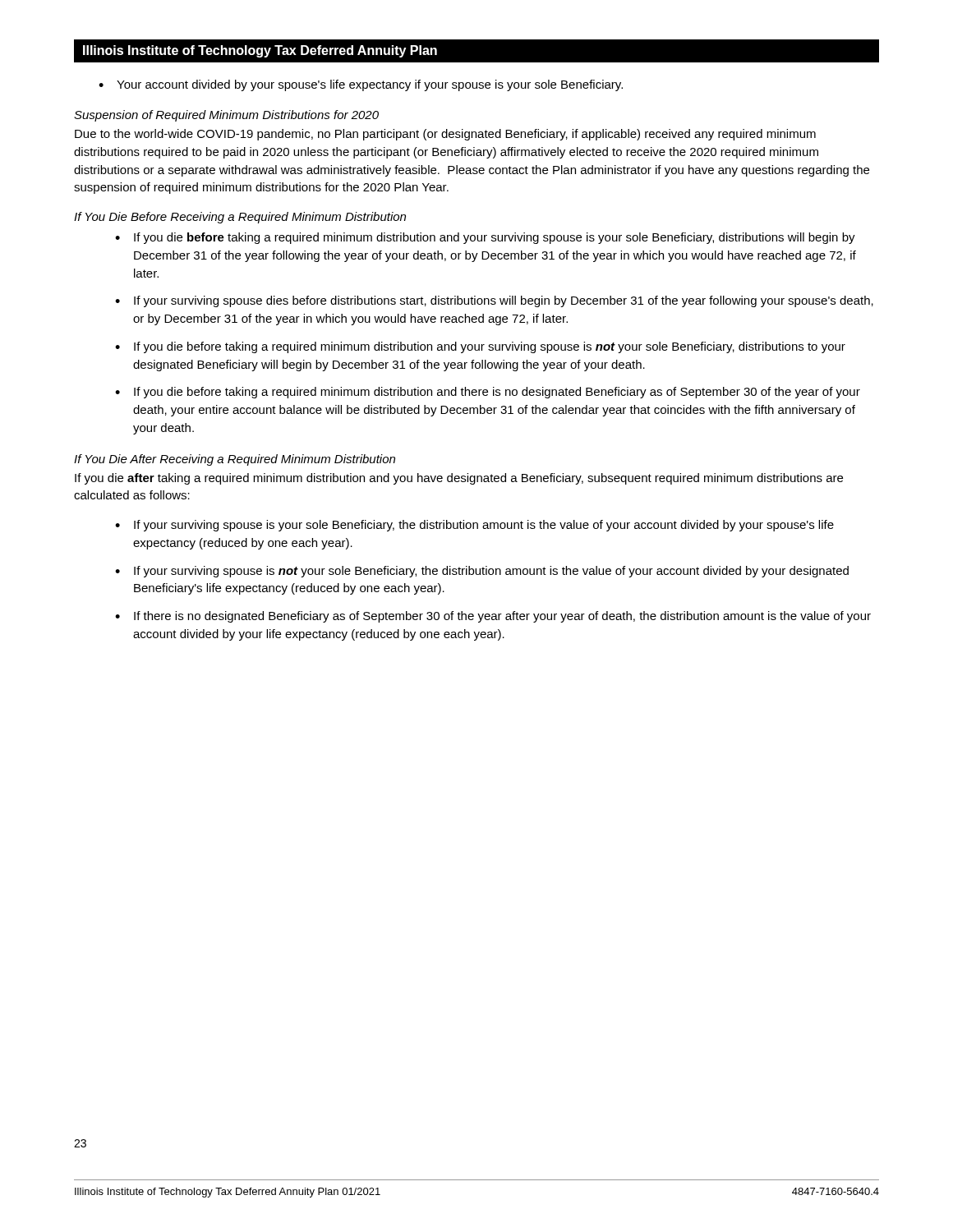Locate the section header that opens with "Suspension of Required Minimum Distributions"
This screenshot has height=1232, width=953.
click(x=226, y=115)
